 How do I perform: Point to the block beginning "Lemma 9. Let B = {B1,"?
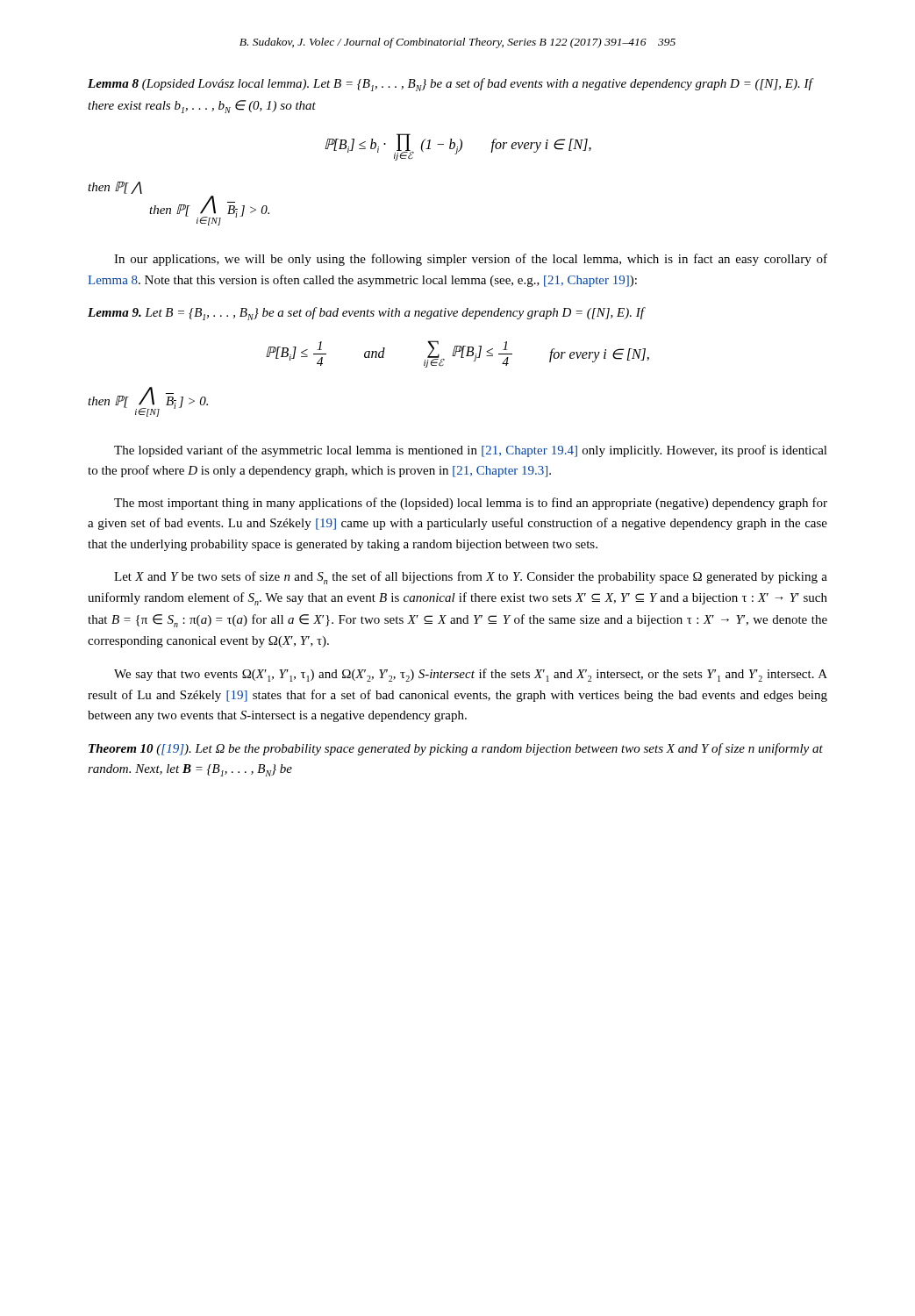pos(366,314)
